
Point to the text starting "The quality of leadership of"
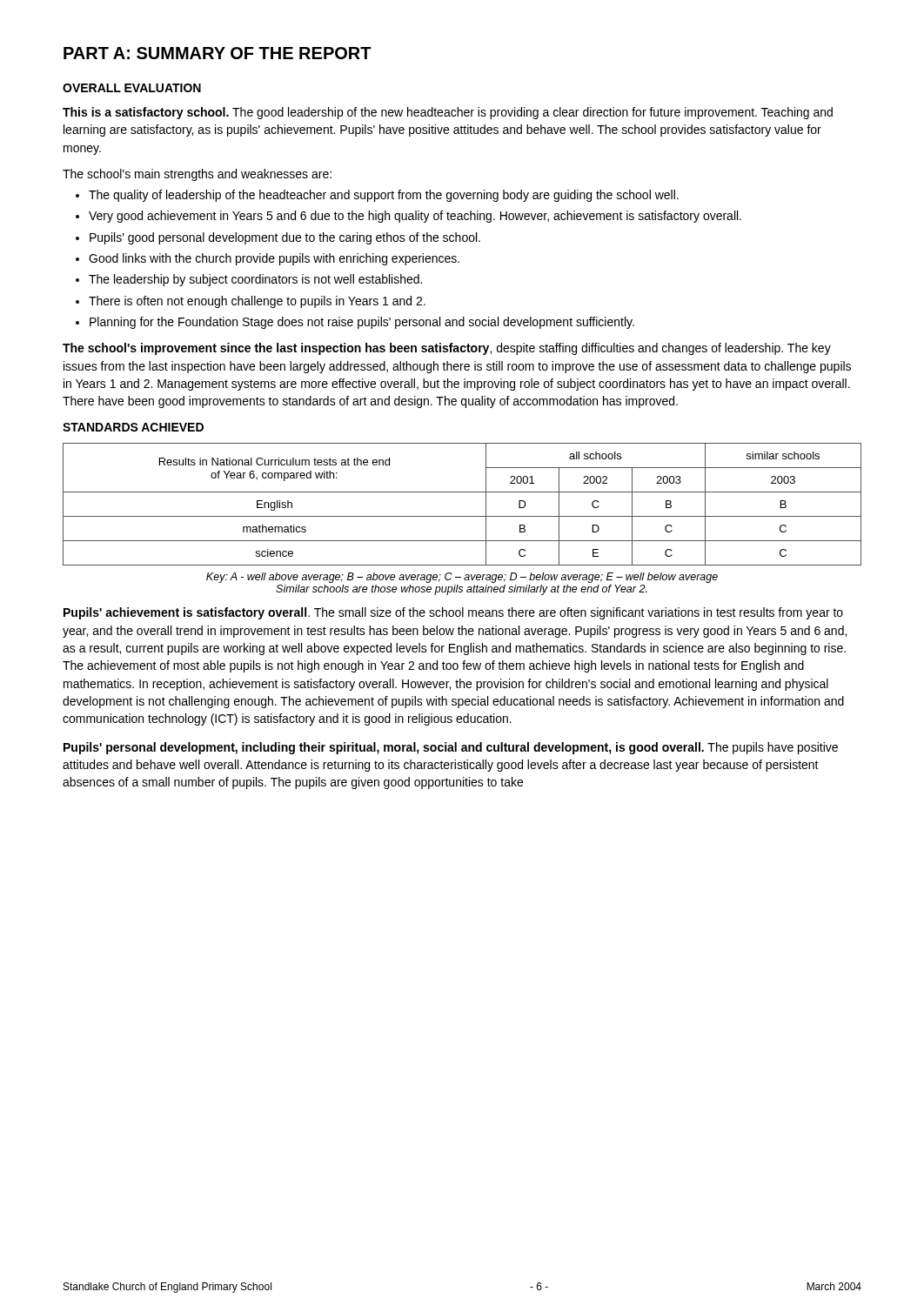click(384, 195)
